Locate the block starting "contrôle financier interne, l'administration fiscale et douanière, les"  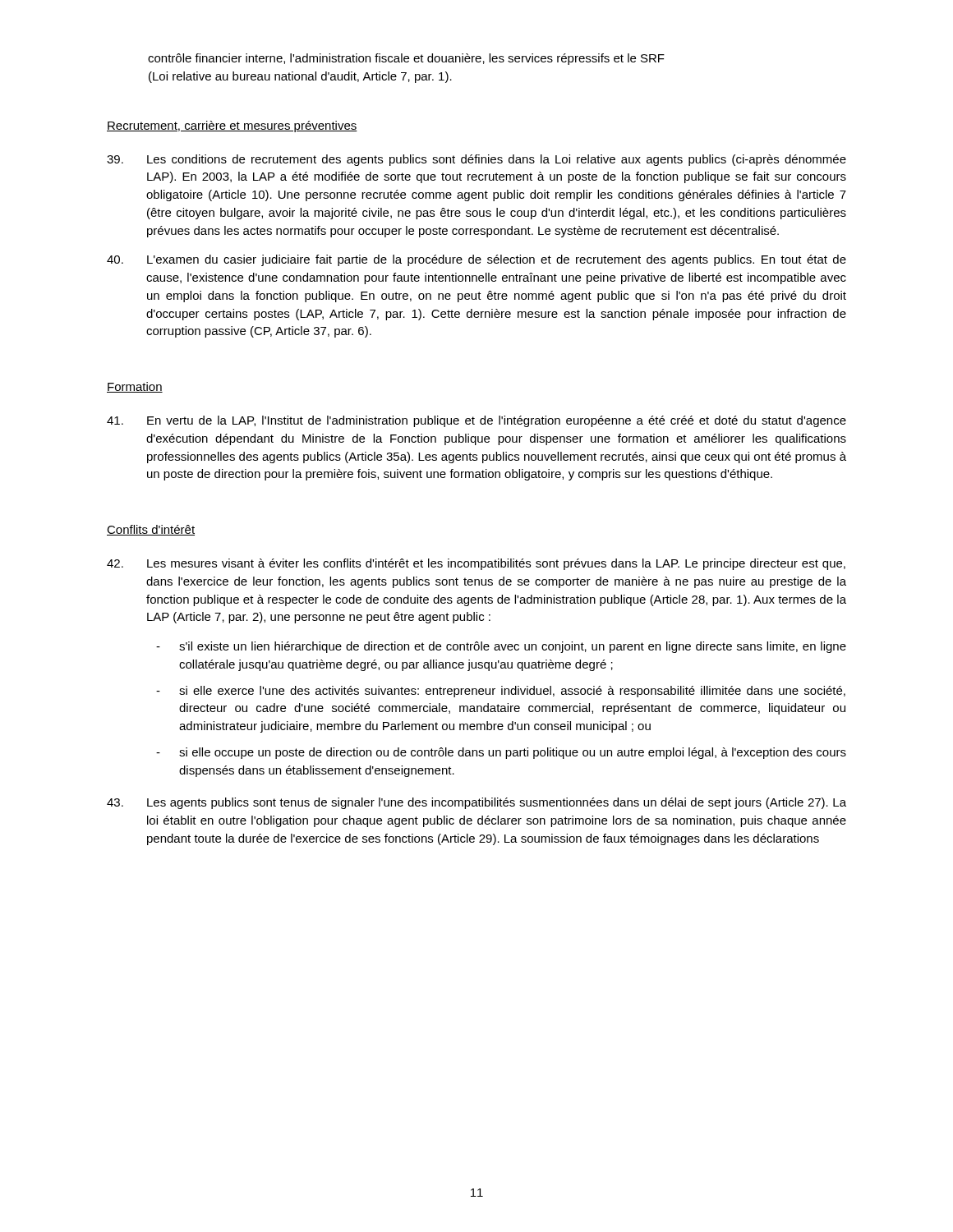click(x=406, y=67)
